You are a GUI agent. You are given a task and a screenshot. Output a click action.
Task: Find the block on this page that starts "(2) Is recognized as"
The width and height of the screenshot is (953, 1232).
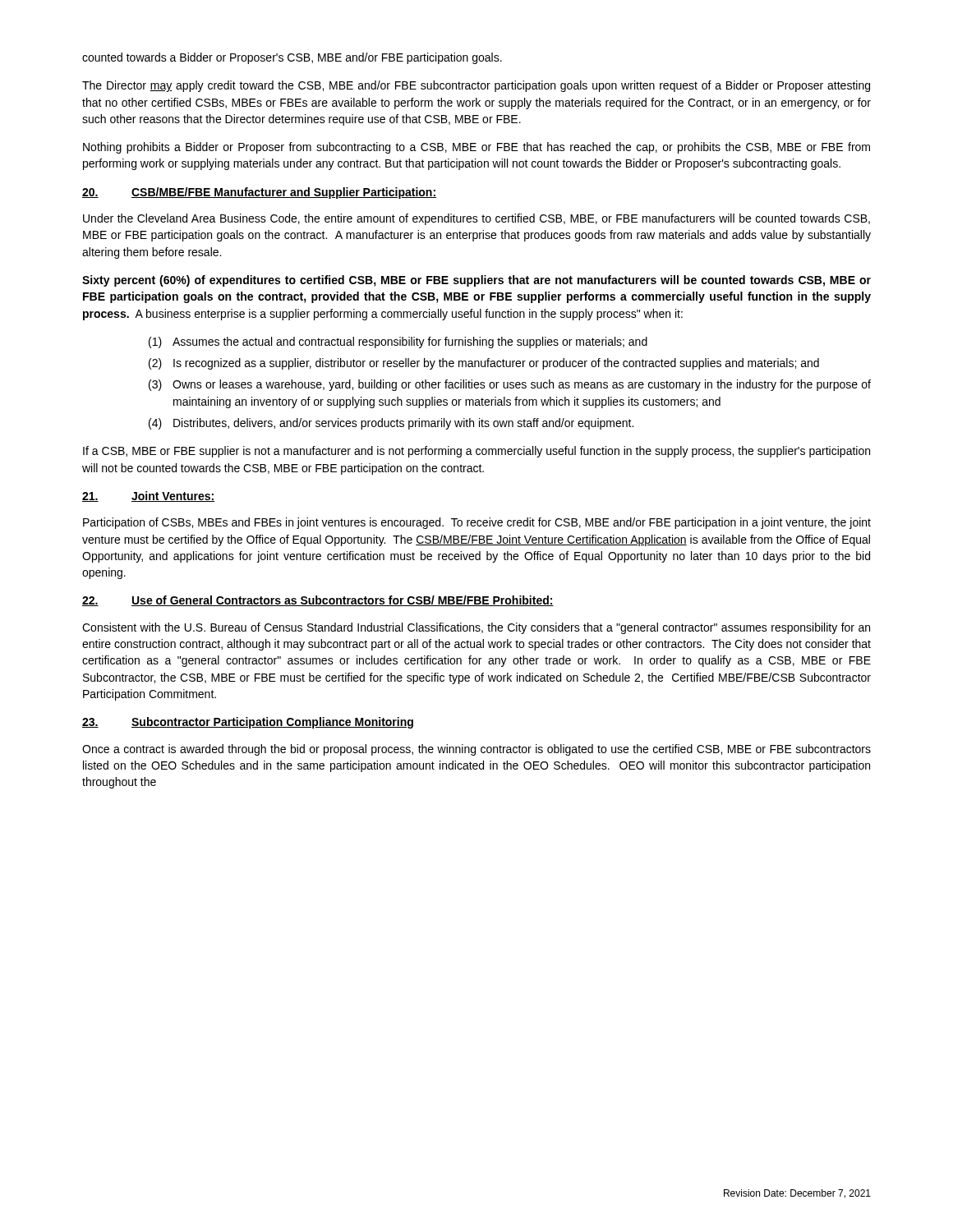click(509, 363)
